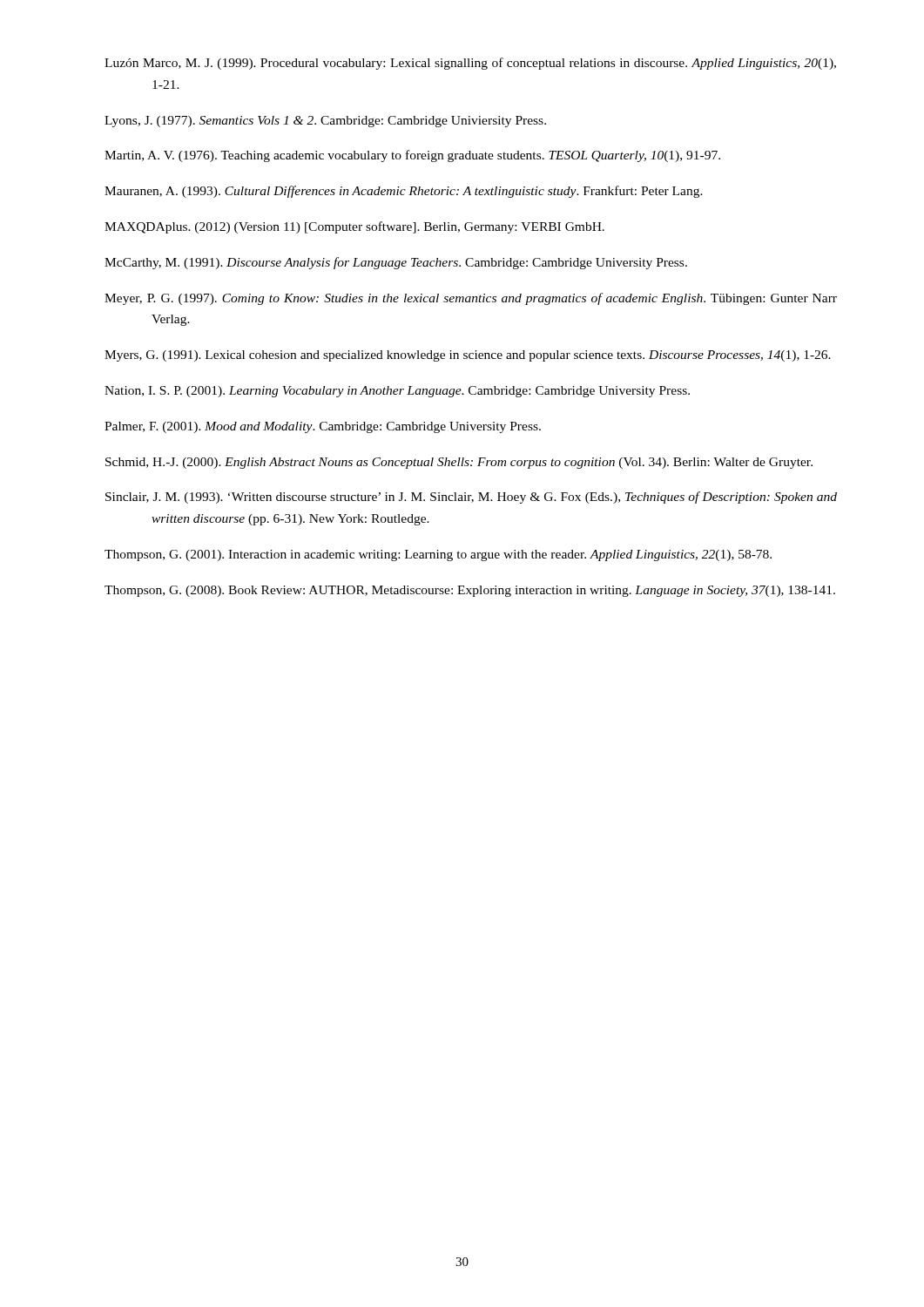Point to the block beginning "Sinclair, J. M. (1993). ‘Written discourse"
This screenshot has height=1307, width=924.
click(x=471, y=507)
